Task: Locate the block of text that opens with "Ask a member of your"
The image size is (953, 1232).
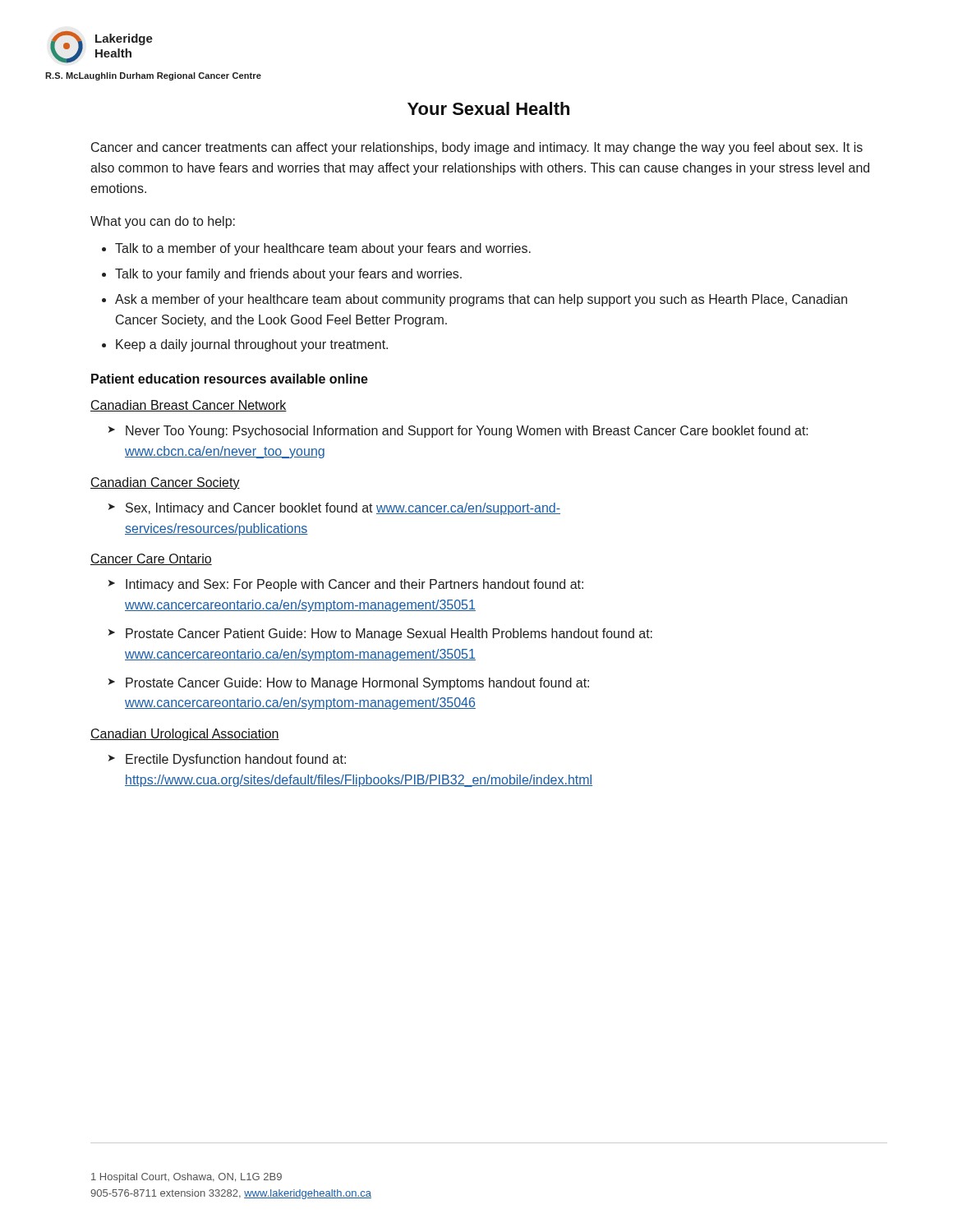Action: click(481, 309)
